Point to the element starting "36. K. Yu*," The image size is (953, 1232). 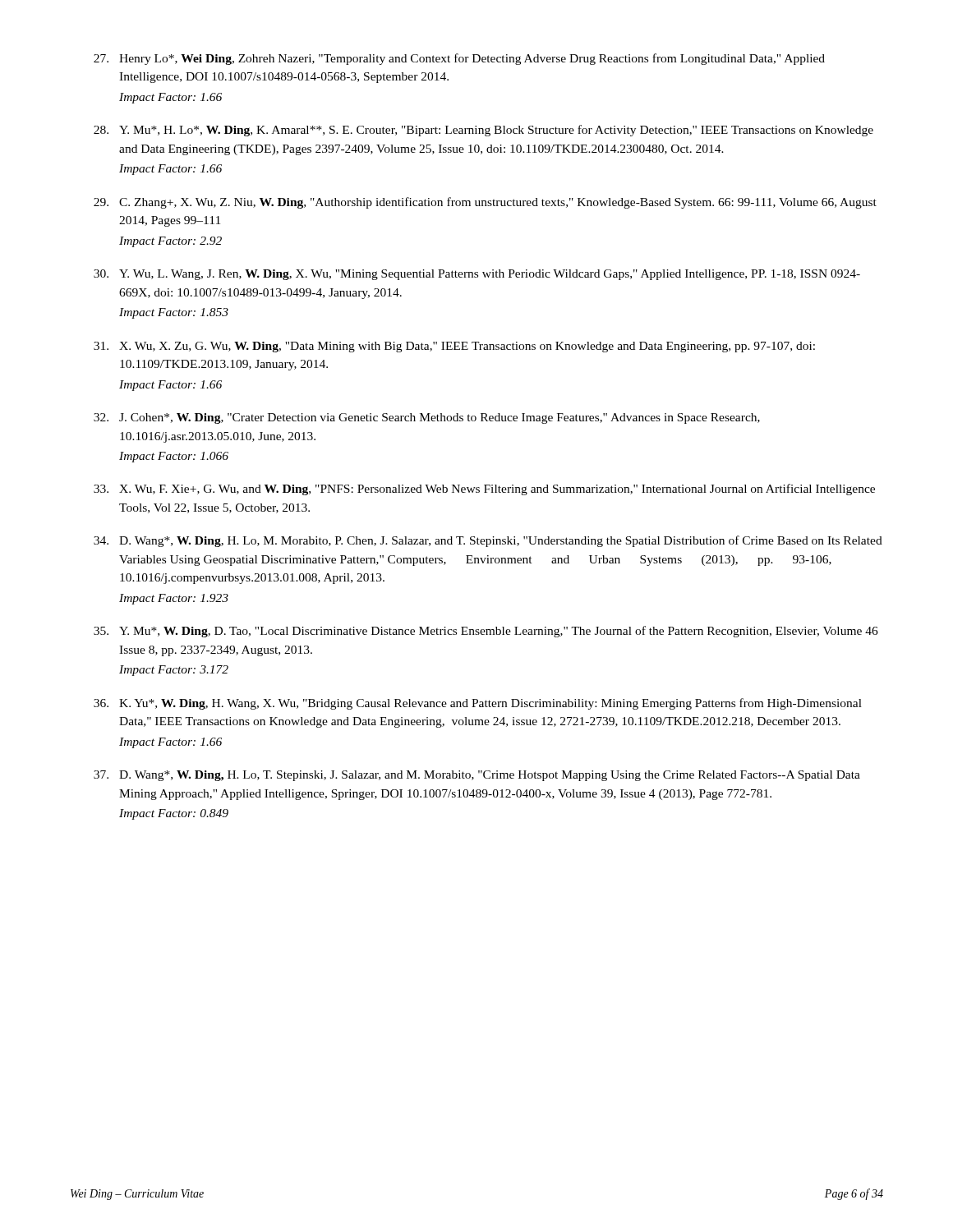point(476,722)
